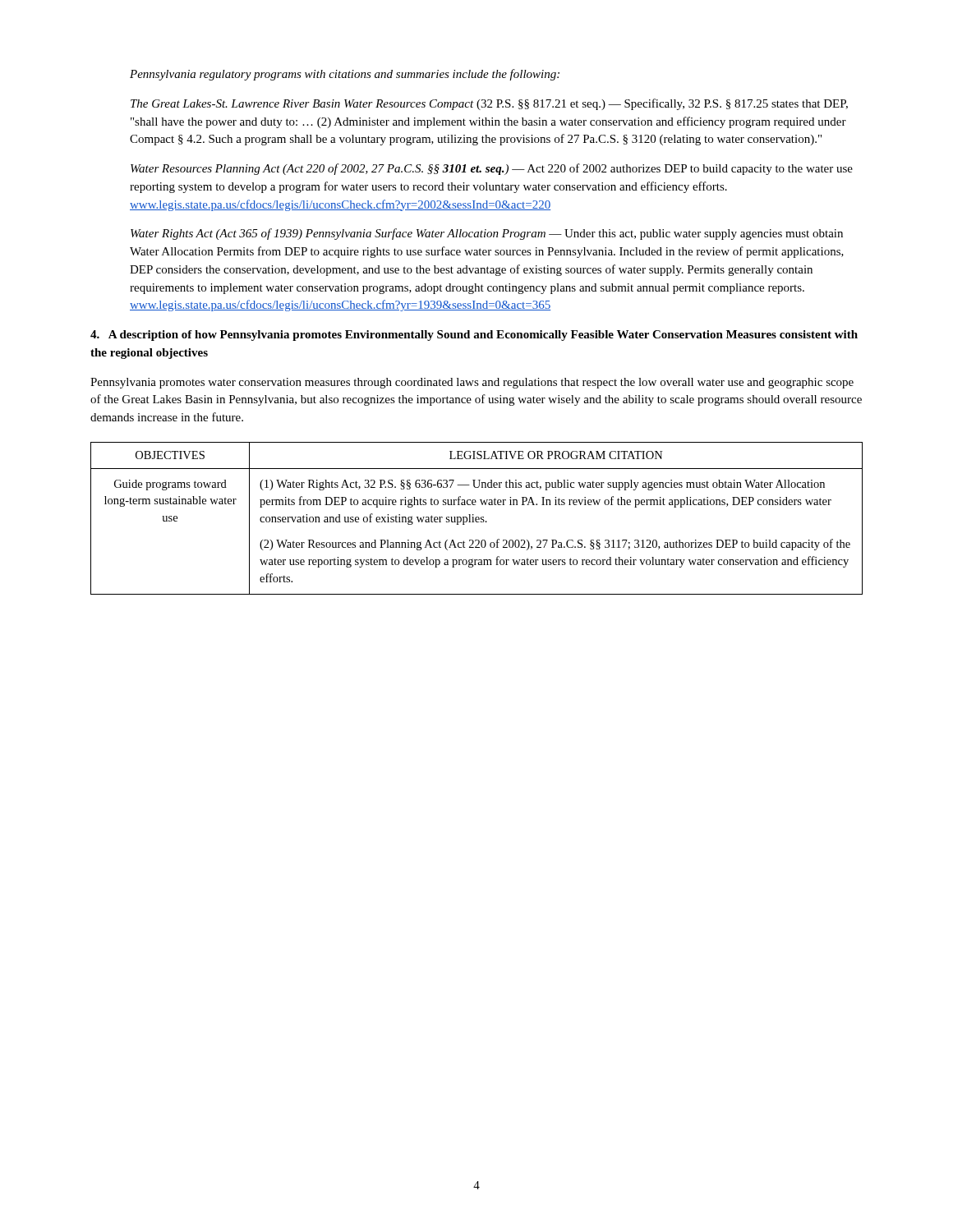
Task: Click the passage that begins "Pennsylvania promotes water"
Action: (x=476, y=400)
